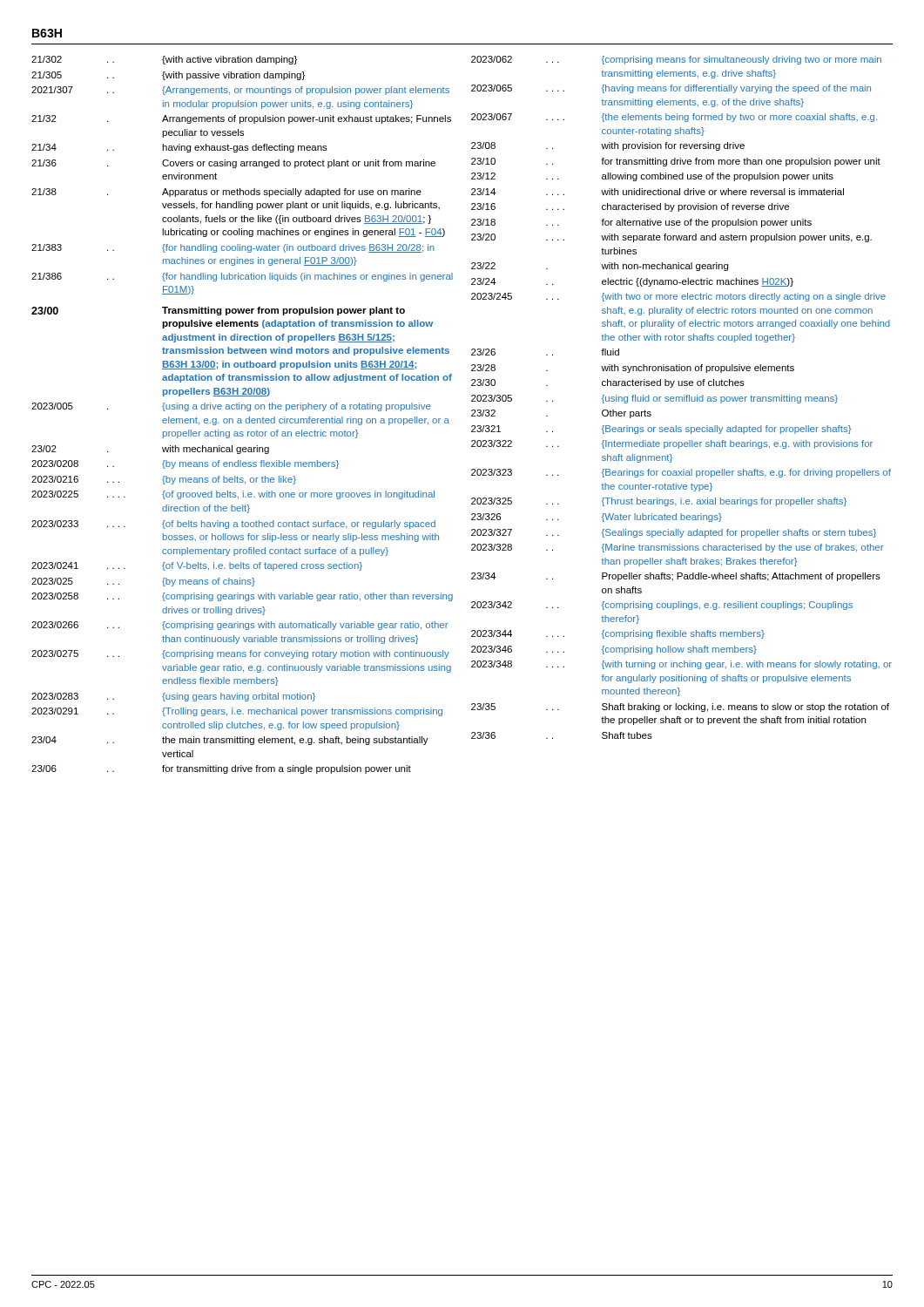Click on the text block starting "21/383 . . {for handling cooling-water (in"
Viewport: 924px width, 1307px height.
[x=242, y=255]
